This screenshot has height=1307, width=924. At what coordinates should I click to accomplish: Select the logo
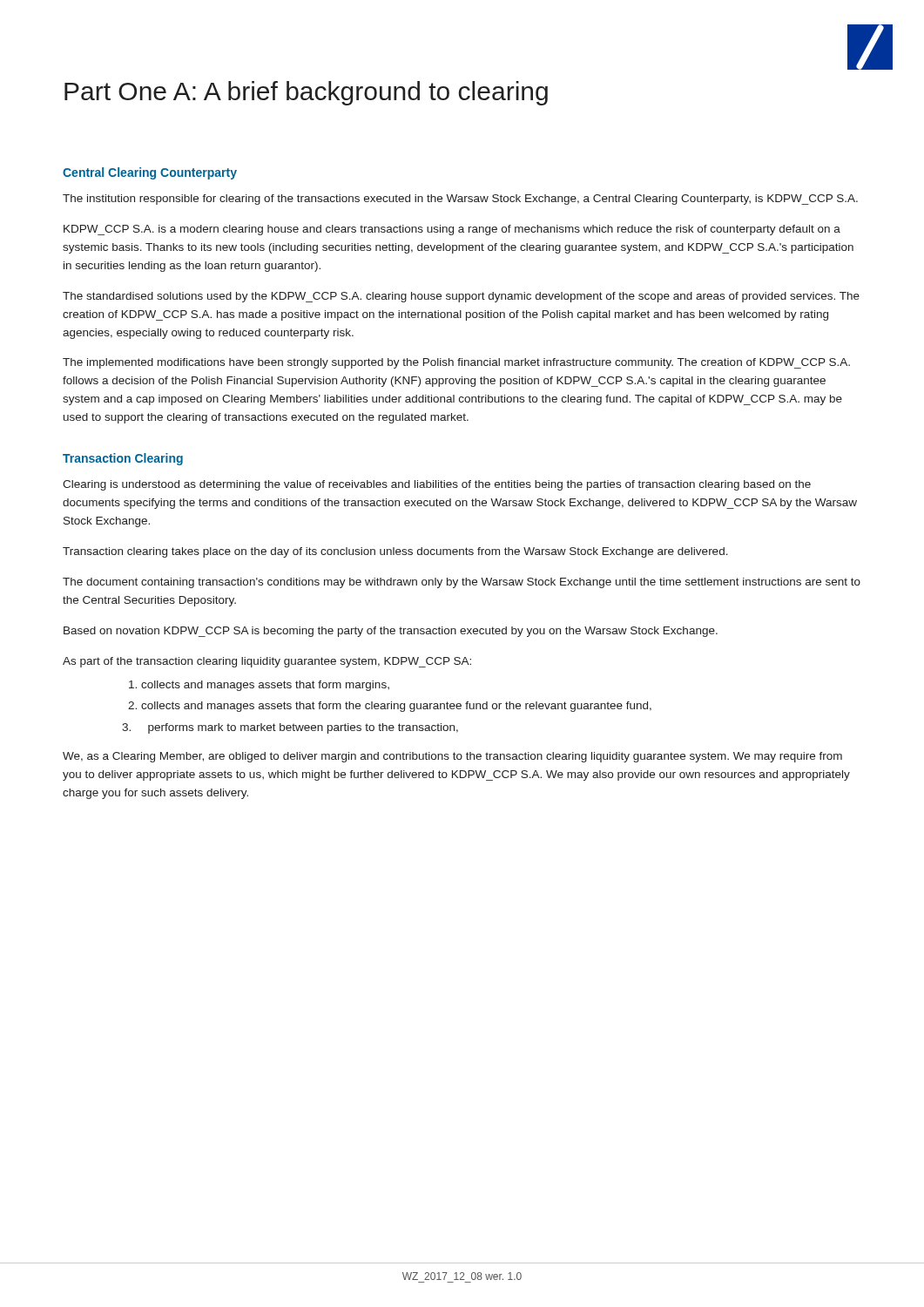870,47
